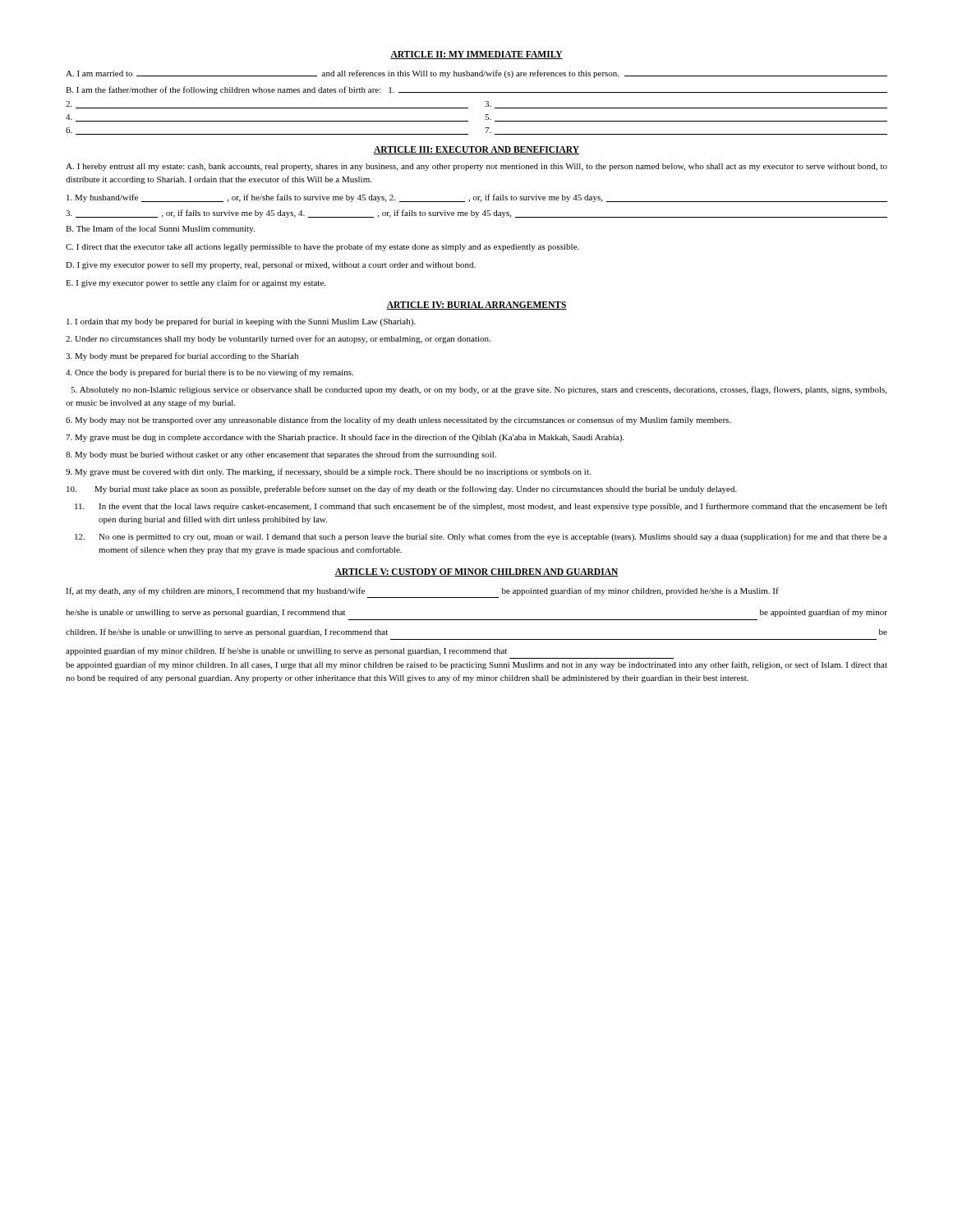Click on the block starting "ARTICLE V: CUSTODY OF MINOR CHILDREN AND GUARDIAN"
The height and width of the screenshot is (1232, 953).
point(476,571)
